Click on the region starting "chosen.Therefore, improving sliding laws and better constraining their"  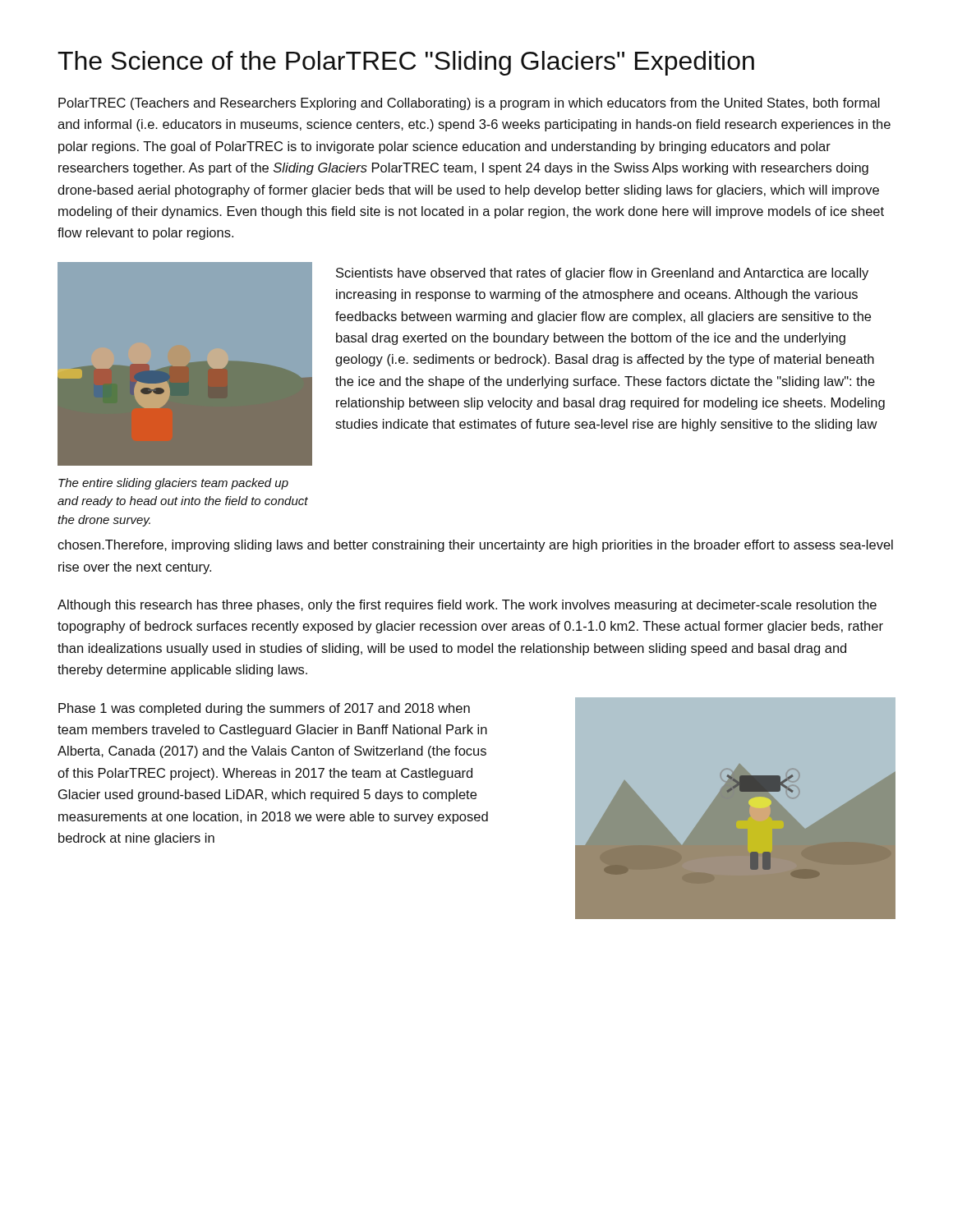pyautogui.click(x=476, y=556)
